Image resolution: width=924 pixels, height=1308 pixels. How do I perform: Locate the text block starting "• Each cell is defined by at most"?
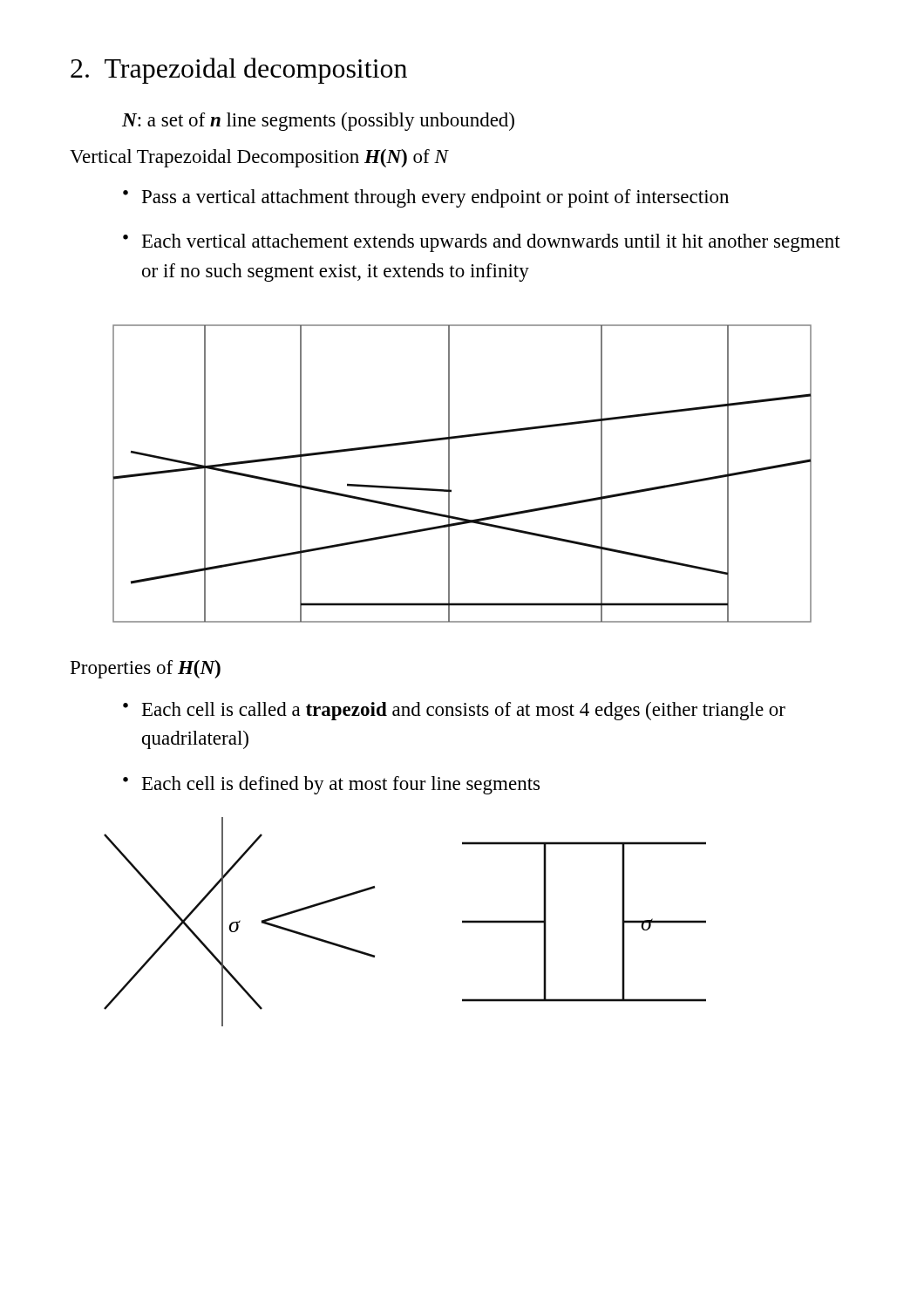pyautogui.click(x=331, y=783)
